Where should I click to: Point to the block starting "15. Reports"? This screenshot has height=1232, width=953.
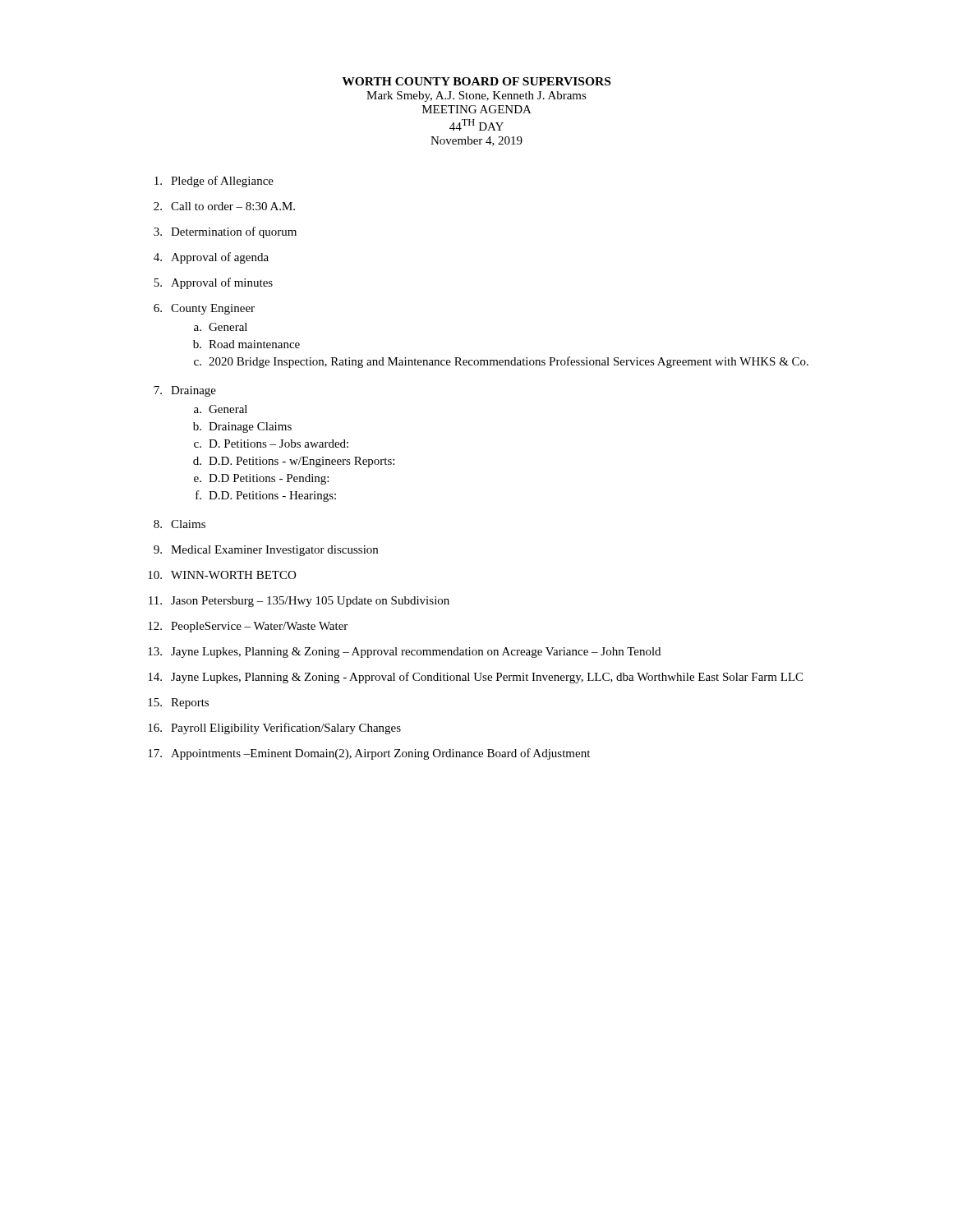[178, 703]
